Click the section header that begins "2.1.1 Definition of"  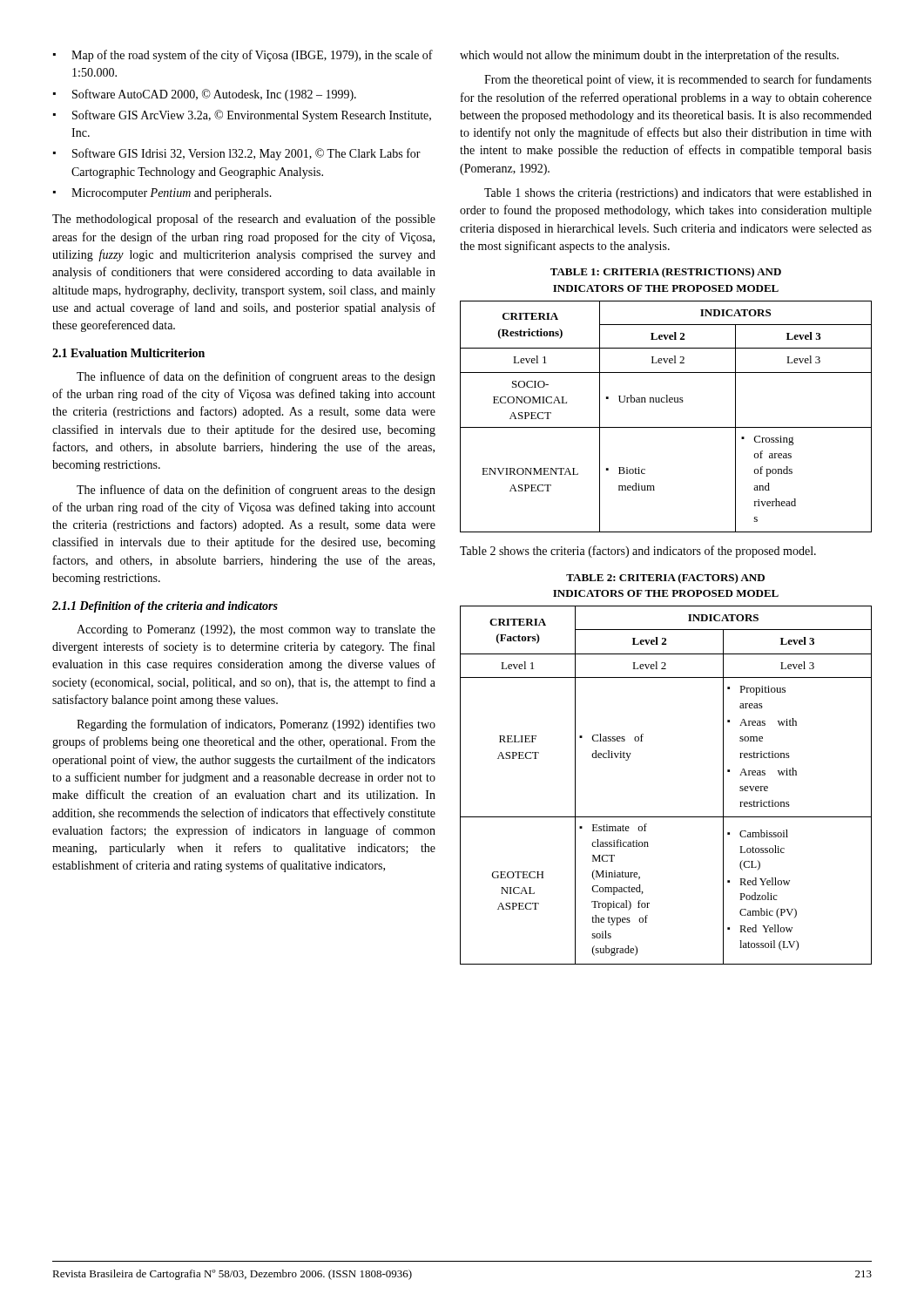click(244, 607)
